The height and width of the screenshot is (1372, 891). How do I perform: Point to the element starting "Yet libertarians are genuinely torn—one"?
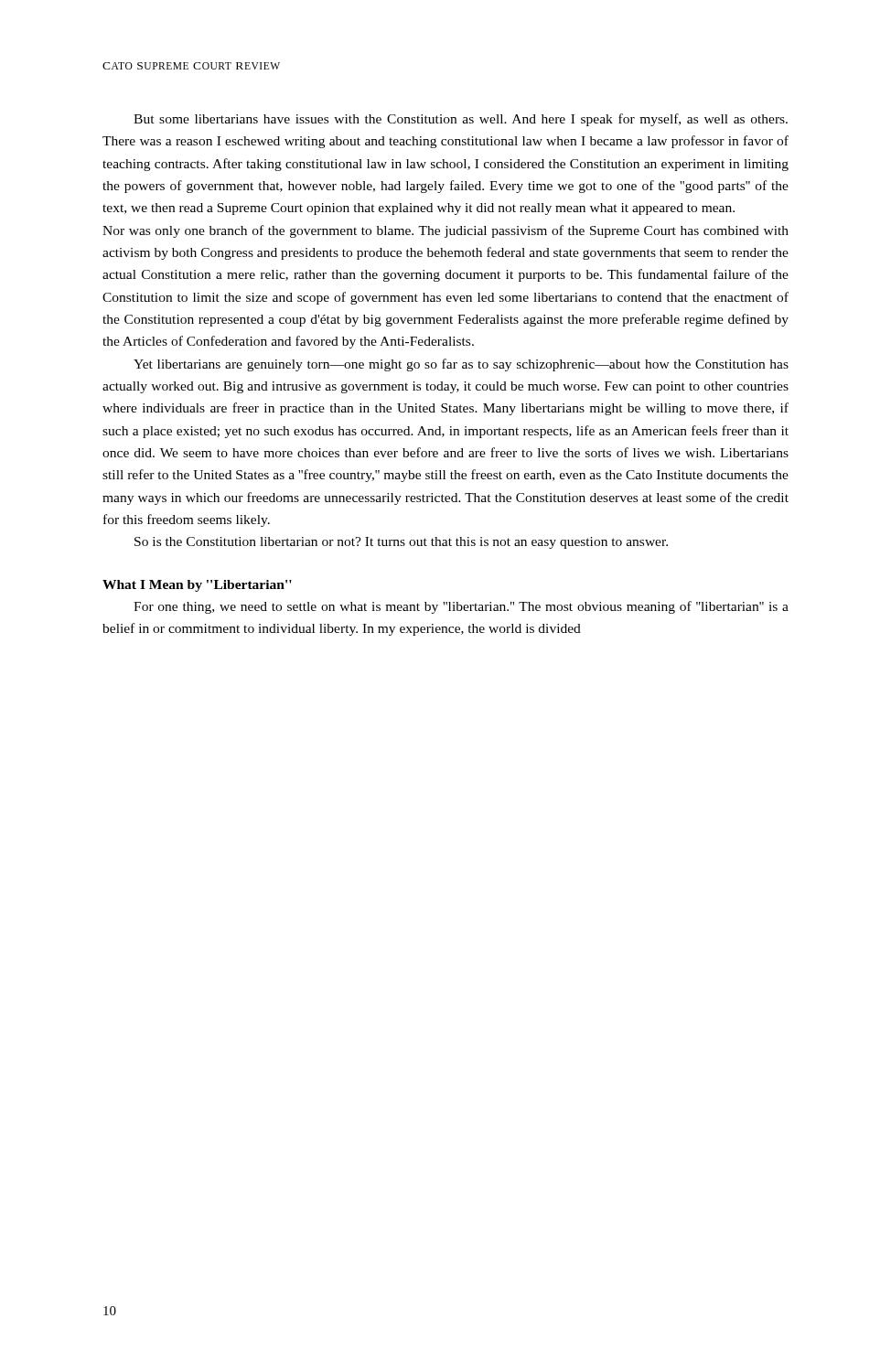click(446, 442)
